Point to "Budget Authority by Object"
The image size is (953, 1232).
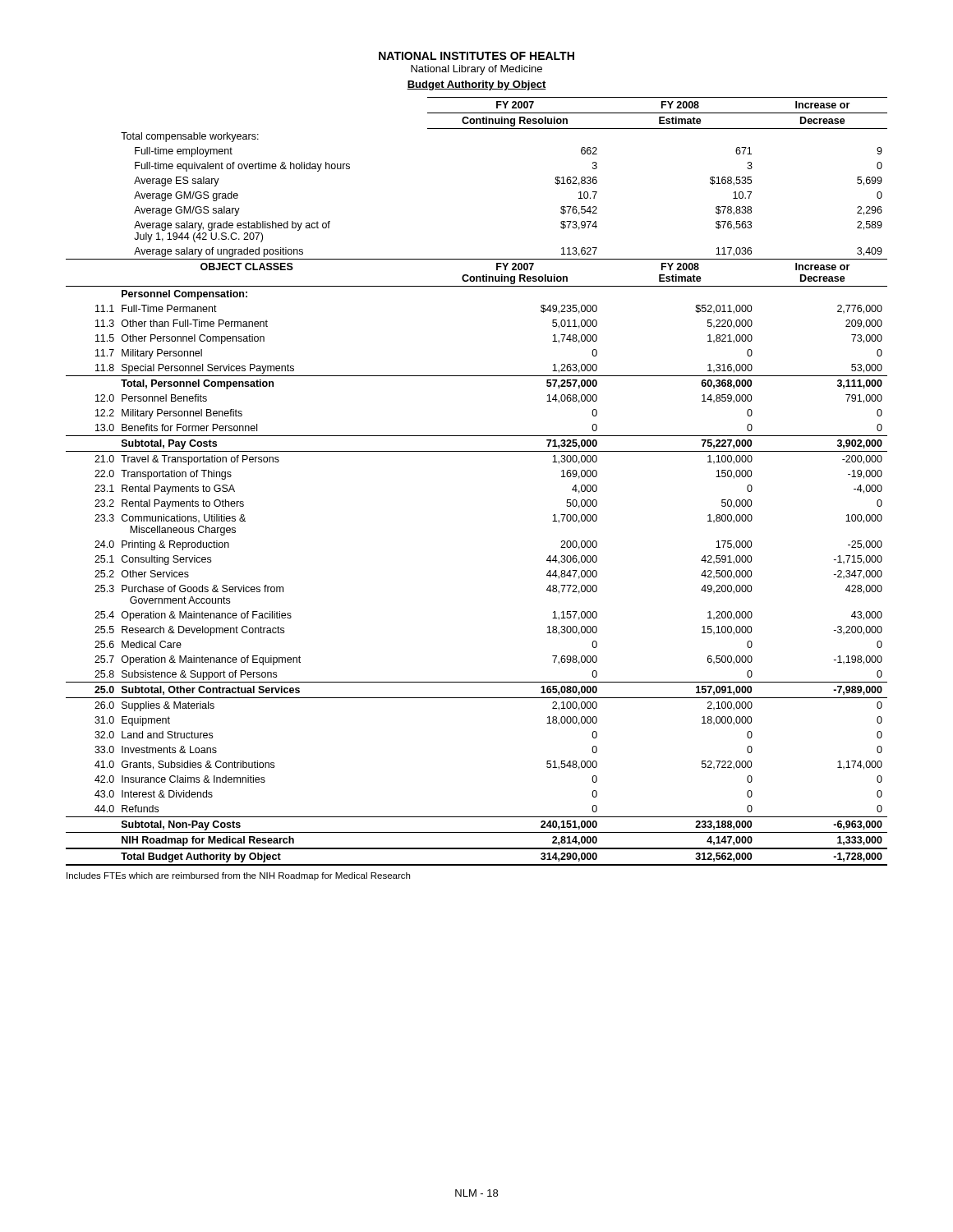coord(476,84)
